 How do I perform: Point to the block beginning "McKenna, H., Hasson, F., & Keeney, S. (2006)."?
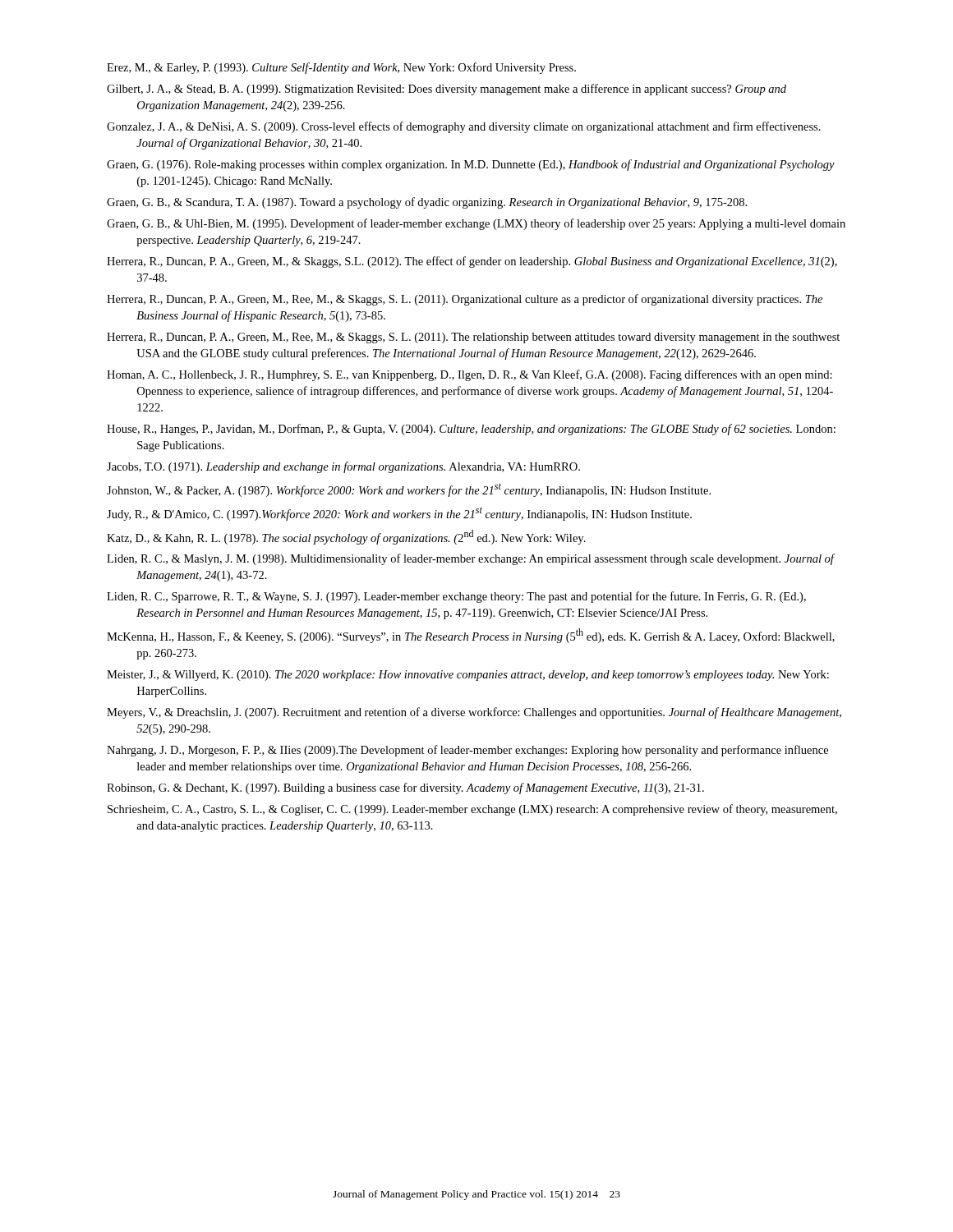(471, 643)
